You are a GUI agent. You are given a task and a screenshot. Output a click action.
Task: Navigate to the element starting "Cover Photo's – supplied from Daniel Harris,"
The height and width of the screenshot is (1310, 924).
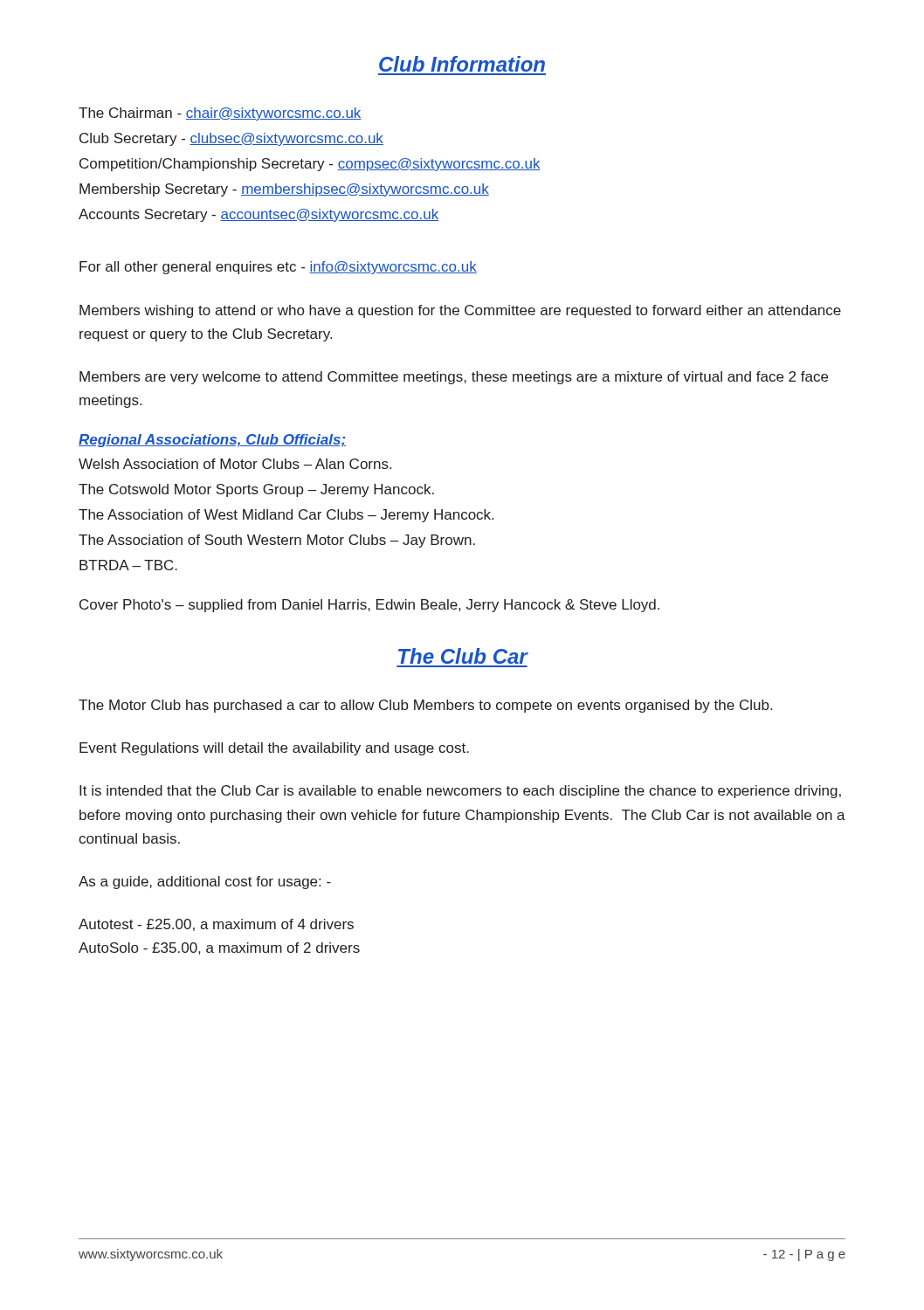click(370, 605)
